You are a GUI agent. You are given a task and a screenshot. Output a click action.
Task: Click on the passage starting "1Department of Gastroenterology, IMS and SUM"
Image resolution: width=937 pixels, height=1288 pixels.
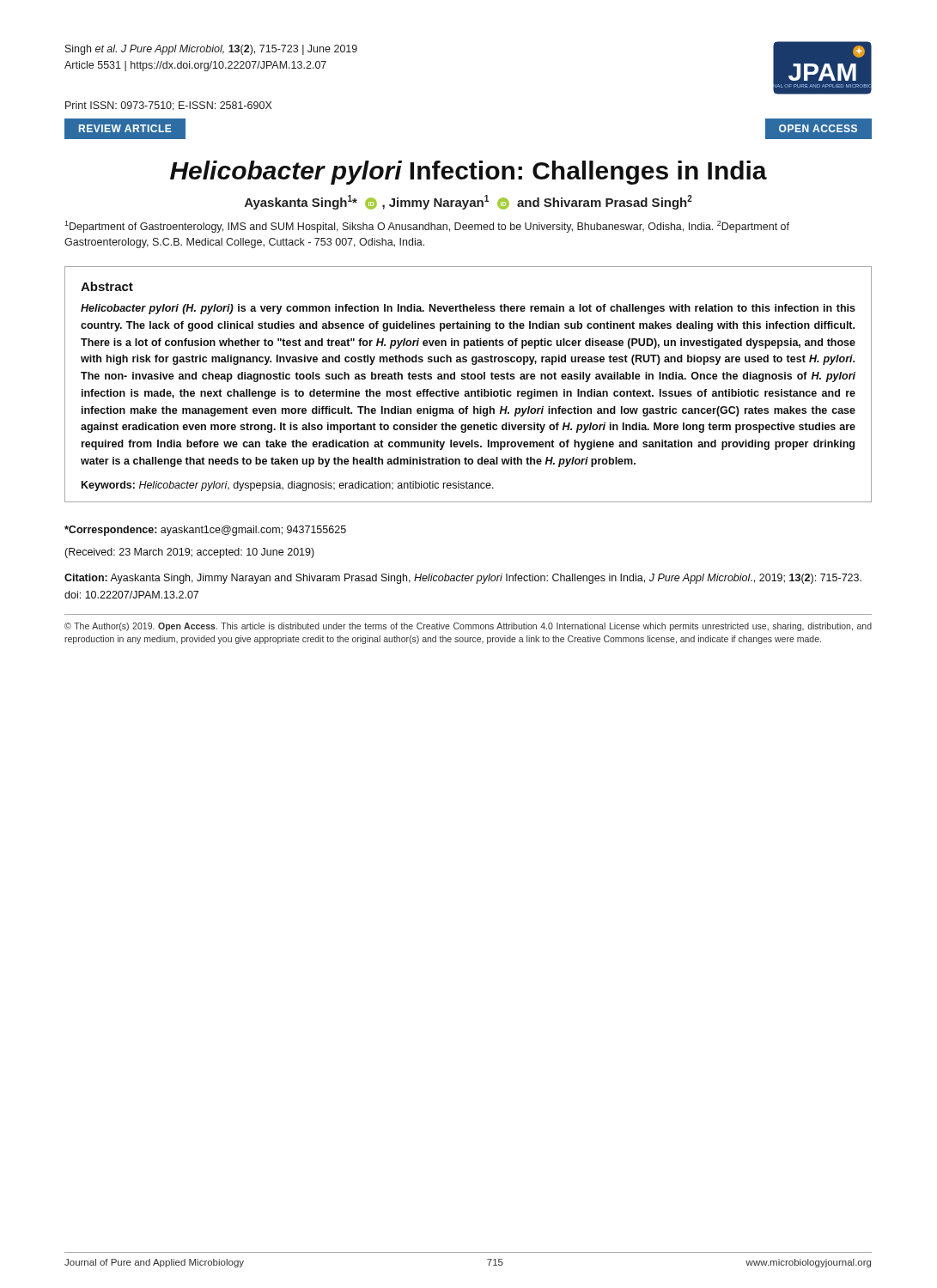[x=427, y=234]
